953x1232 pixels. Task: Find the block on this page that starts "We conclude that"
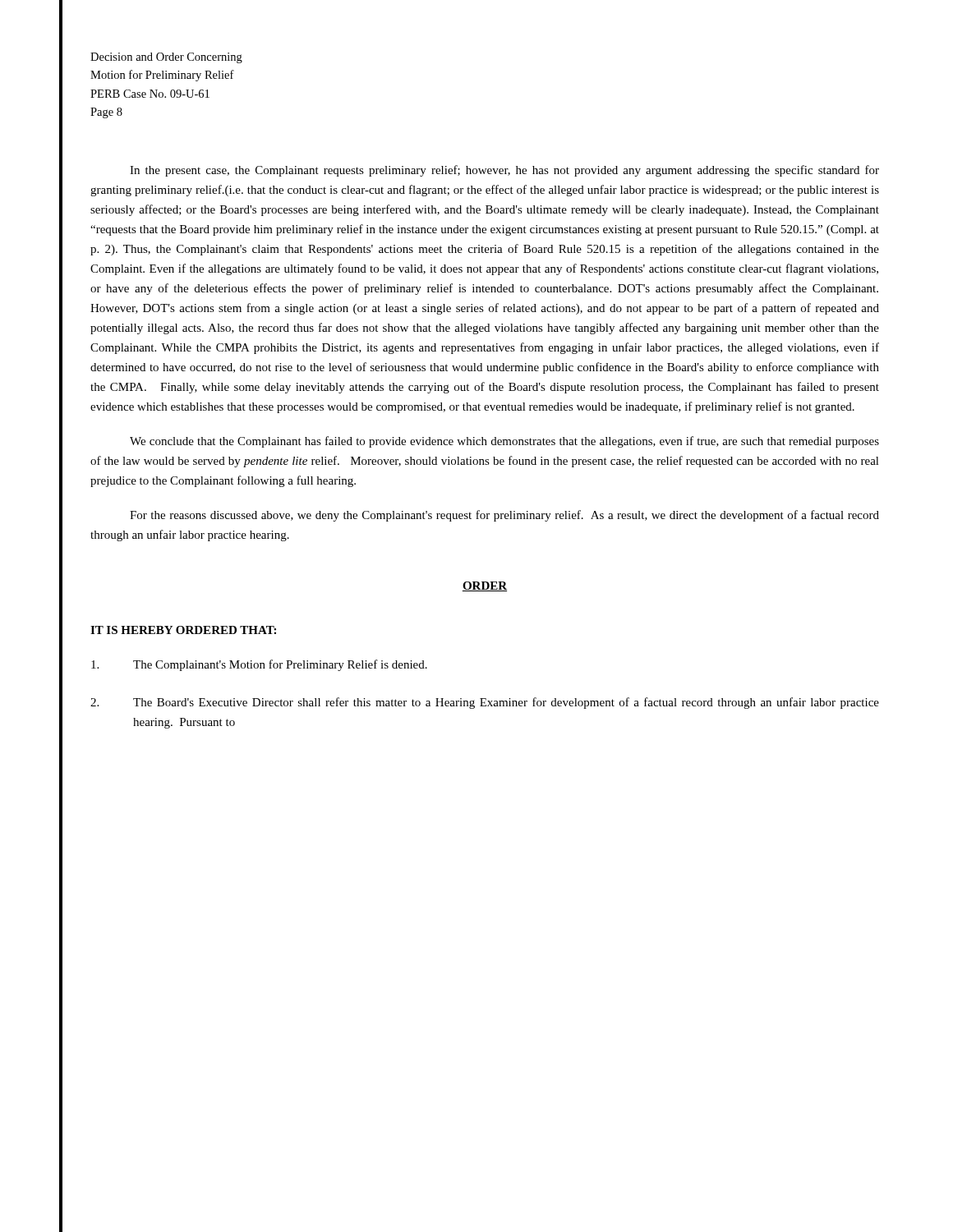[x=485, y=461]
